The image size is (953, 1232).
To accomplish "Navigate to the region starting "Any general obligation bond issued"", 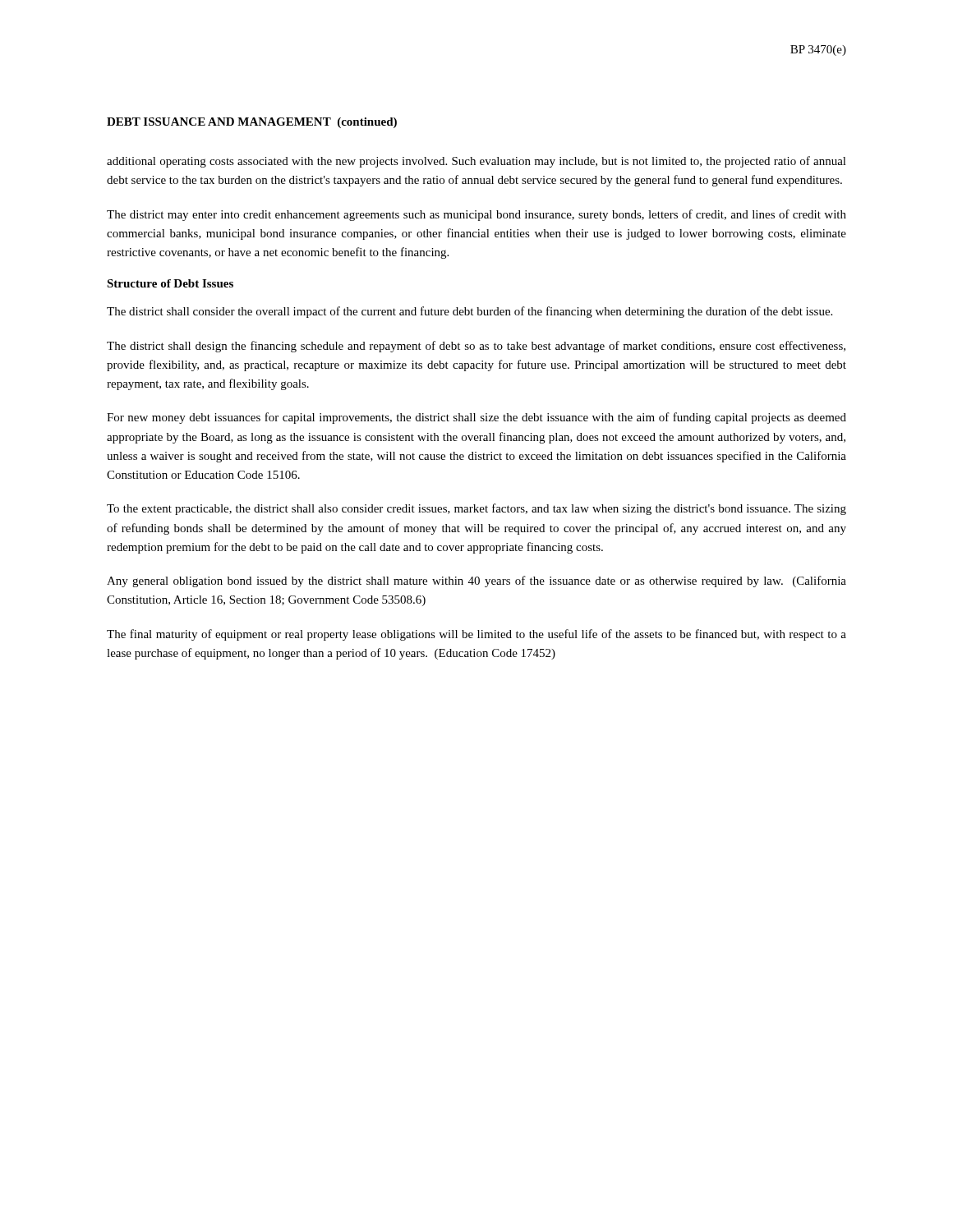I will (476, 590).
